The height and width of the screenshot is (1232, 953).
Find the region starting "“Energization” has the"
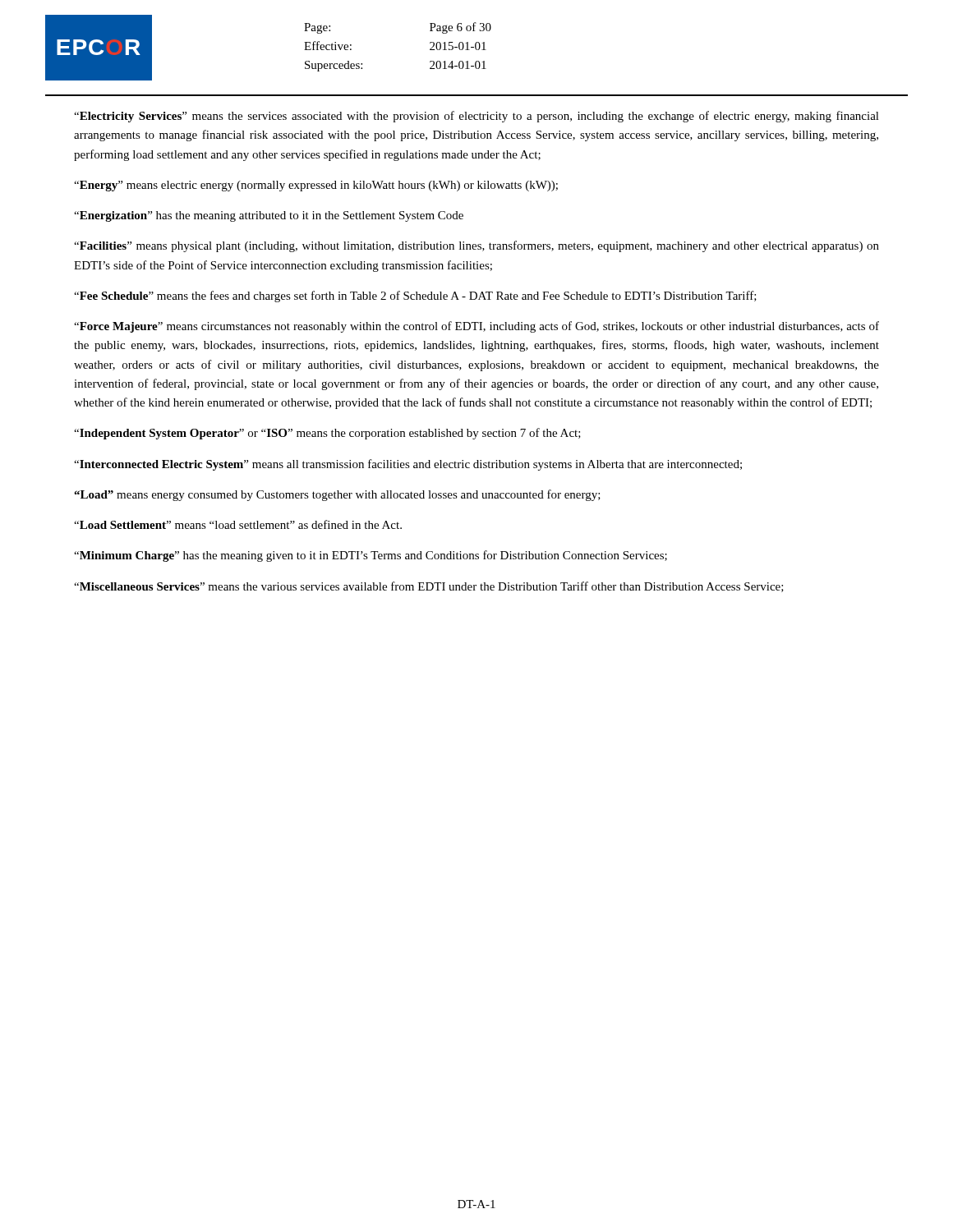(x=269, y=215)
